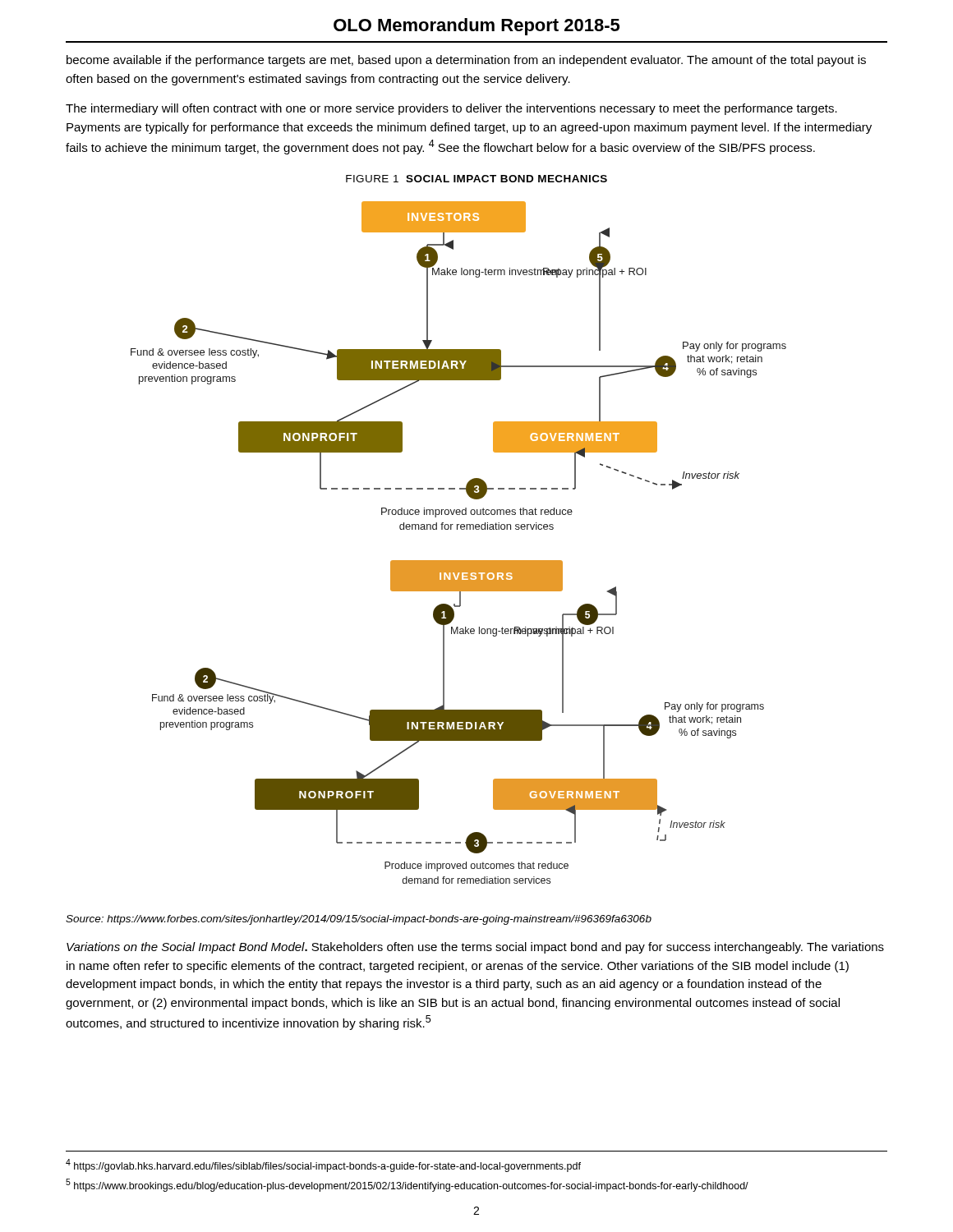Viewport: 953px width, 1232px height.
Task: Navigate to the text starting "4 https://govlab.hks.harvard.edu/files/siblab/files/social-impact-bonds-a-guide-for-state-and-local-governments.pdf"
Action: 323,1165
